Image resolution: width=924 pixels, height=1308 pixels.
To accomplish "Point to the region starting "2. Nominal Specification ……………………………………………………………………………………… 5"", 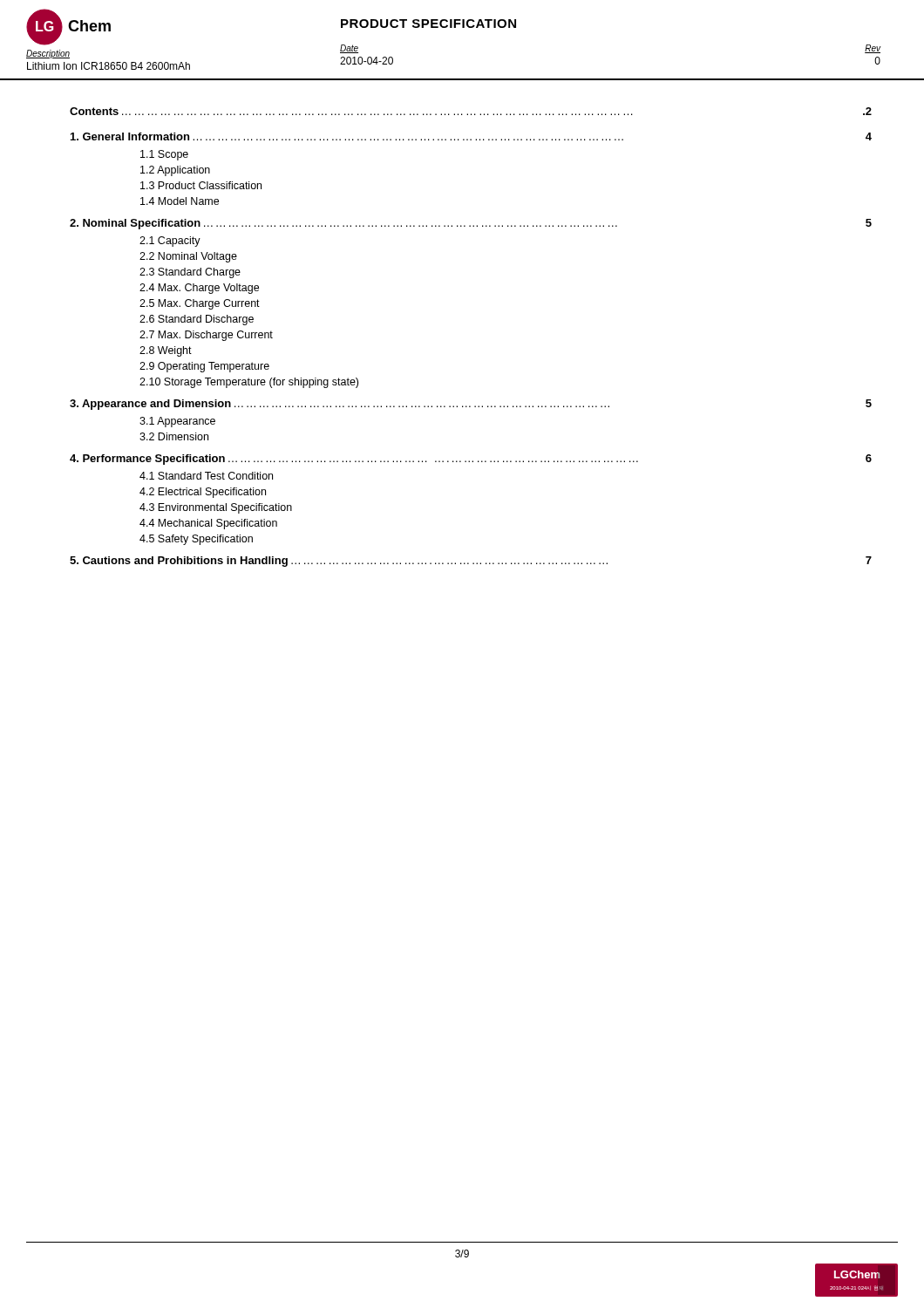I will [471, 223].
